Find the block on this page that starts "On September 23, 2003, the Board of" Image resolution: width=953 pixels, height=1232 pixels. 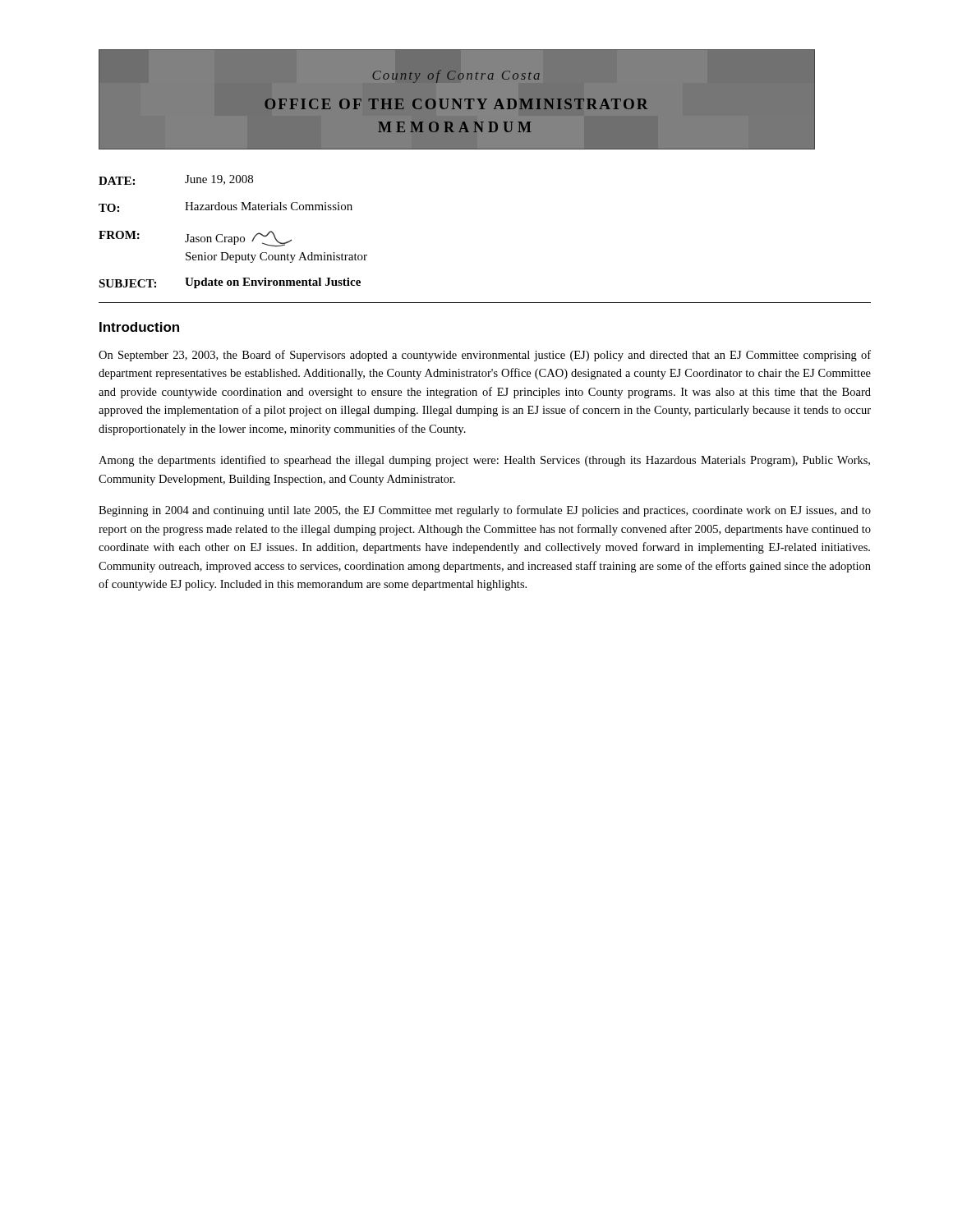pos(485,392)
